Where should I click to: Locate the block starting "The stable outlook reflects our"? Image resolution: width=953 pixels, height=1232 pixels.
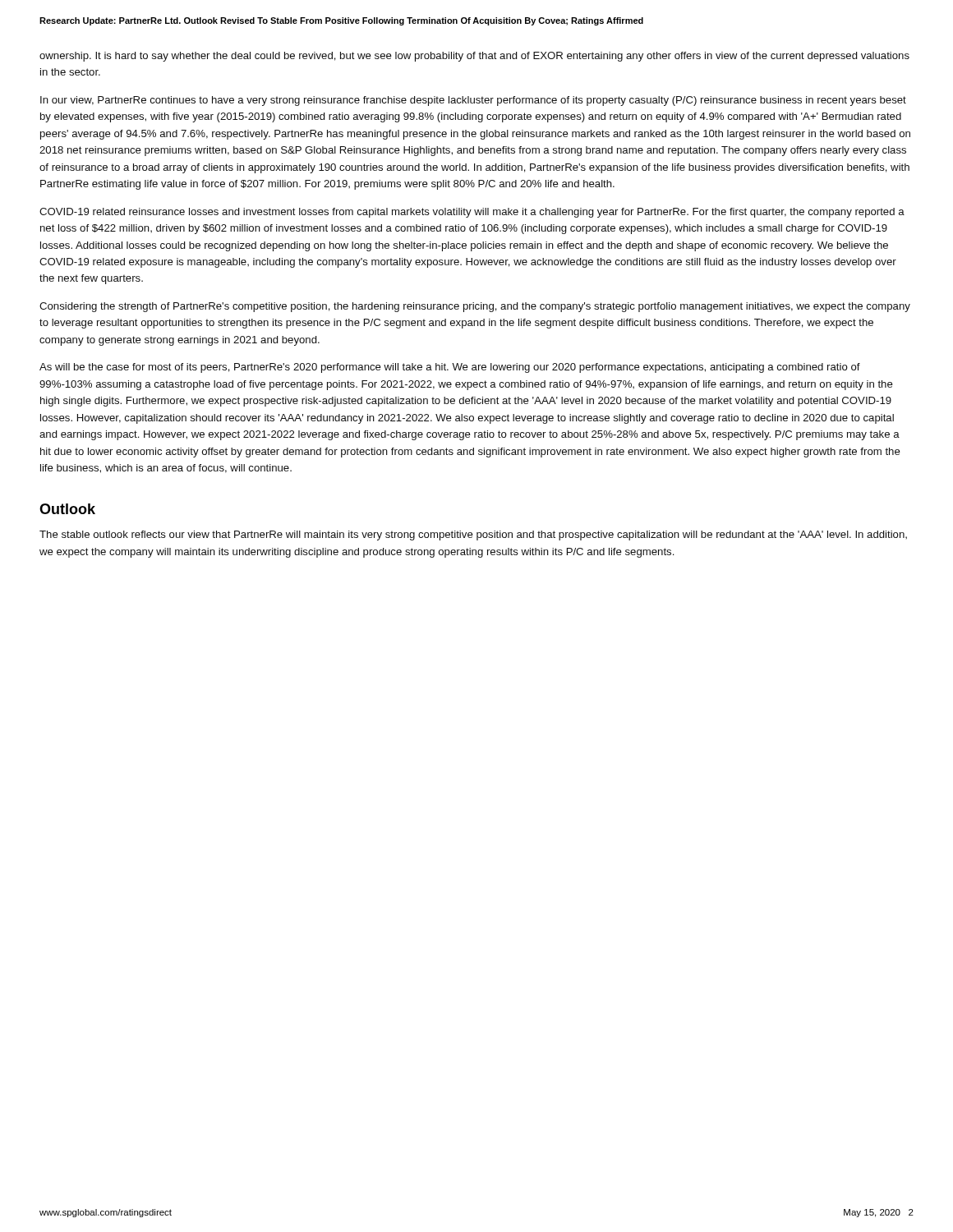pos(474,543)
